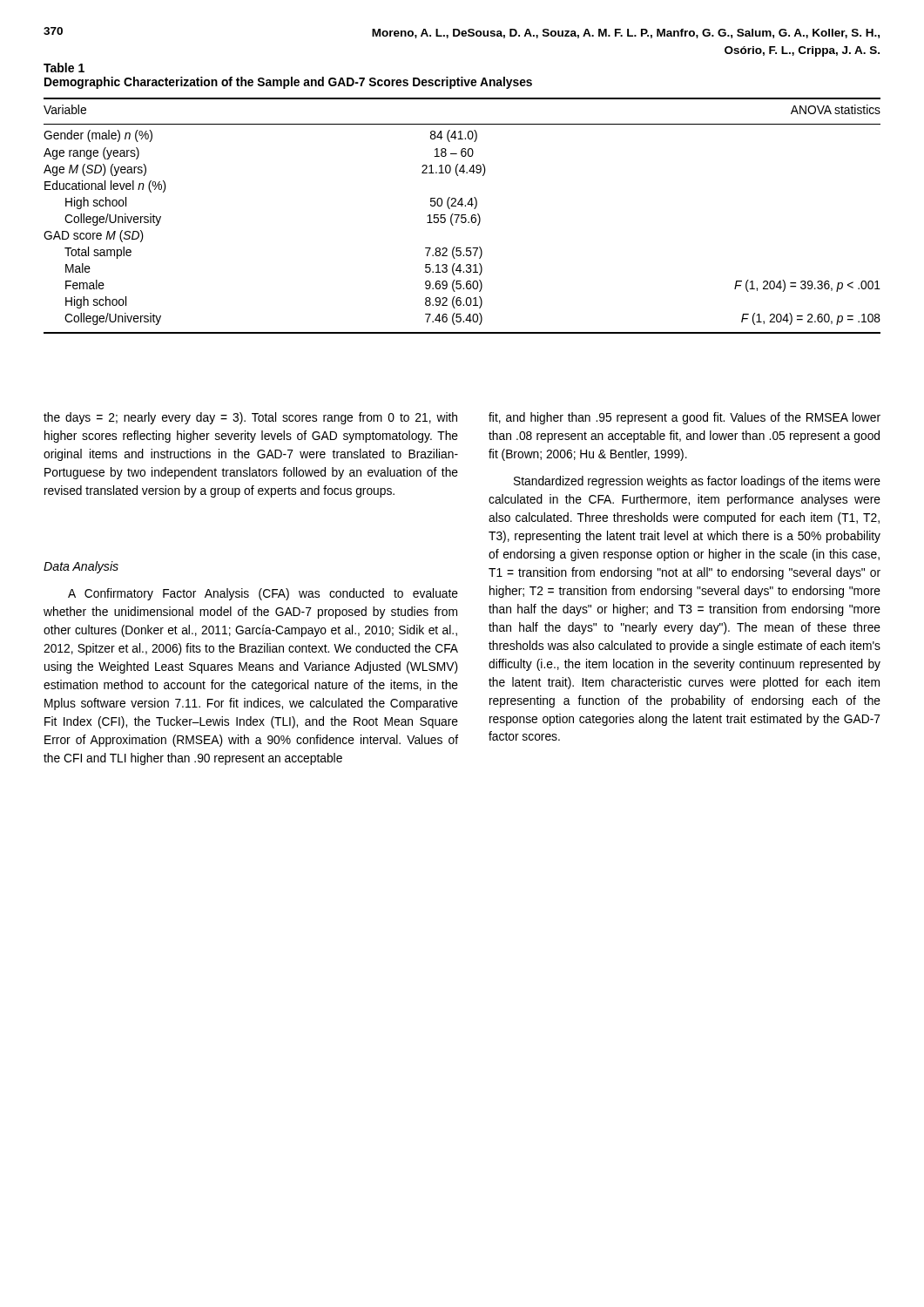The height and width of the screenshot is (1307, 924).
Task: Locate the table
Action: tap(462, 216)
